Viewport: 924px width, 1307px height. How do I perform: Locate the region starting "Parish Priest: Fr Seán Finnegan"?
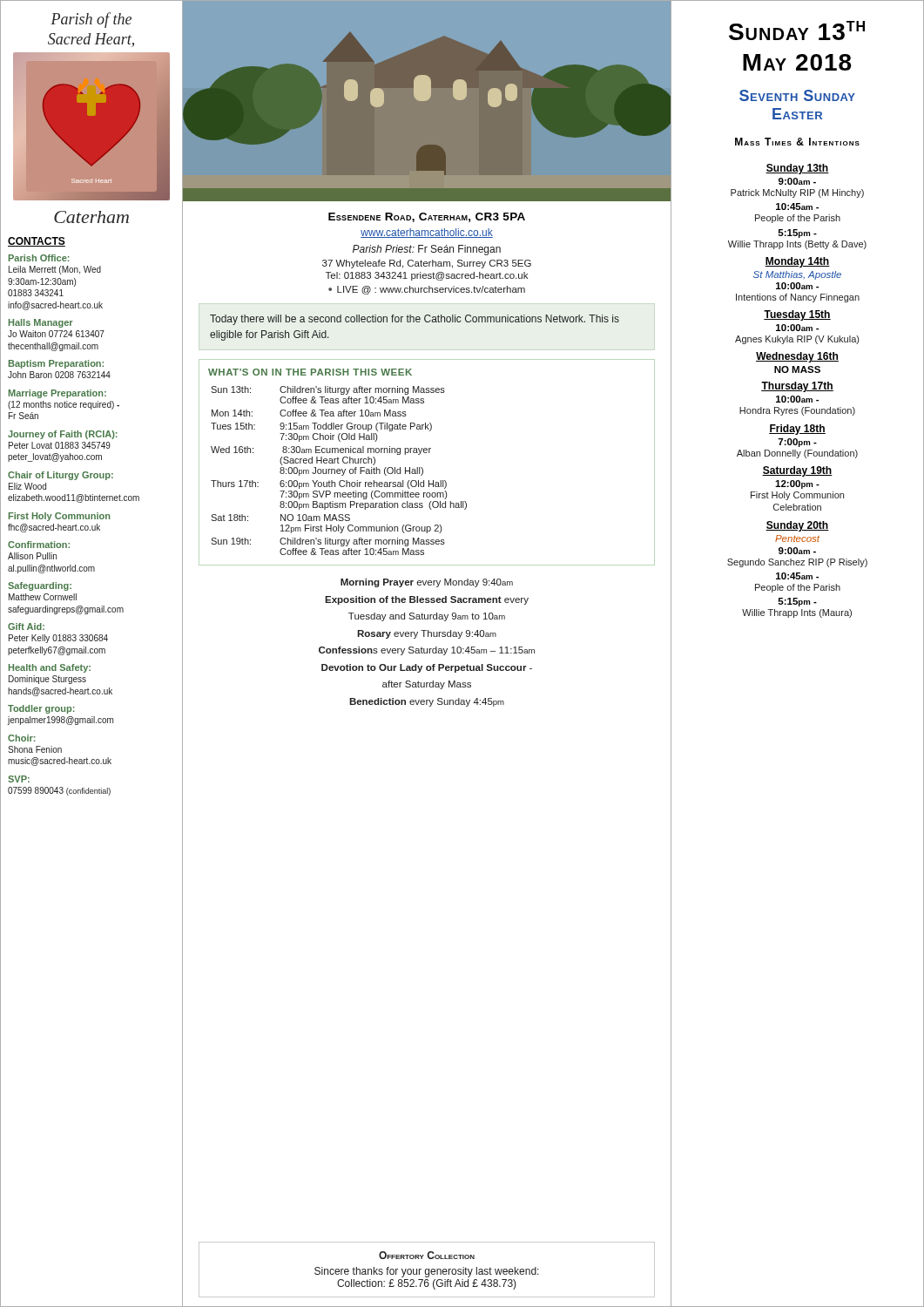(427, 249)
